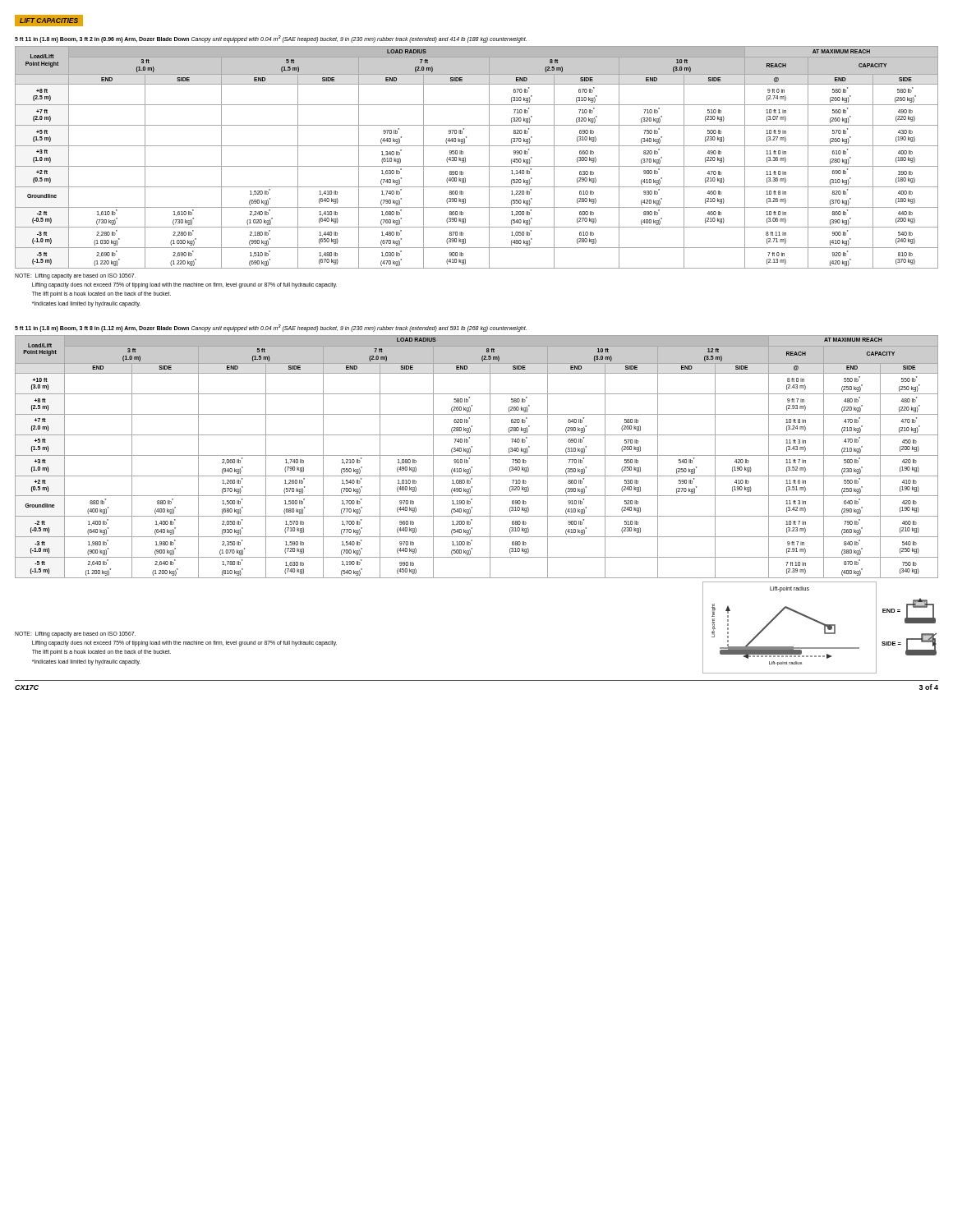Locate the table with the text "1,780 lb * (810"
Viewport: 953px width, 1232px height.
coord(476,457)
